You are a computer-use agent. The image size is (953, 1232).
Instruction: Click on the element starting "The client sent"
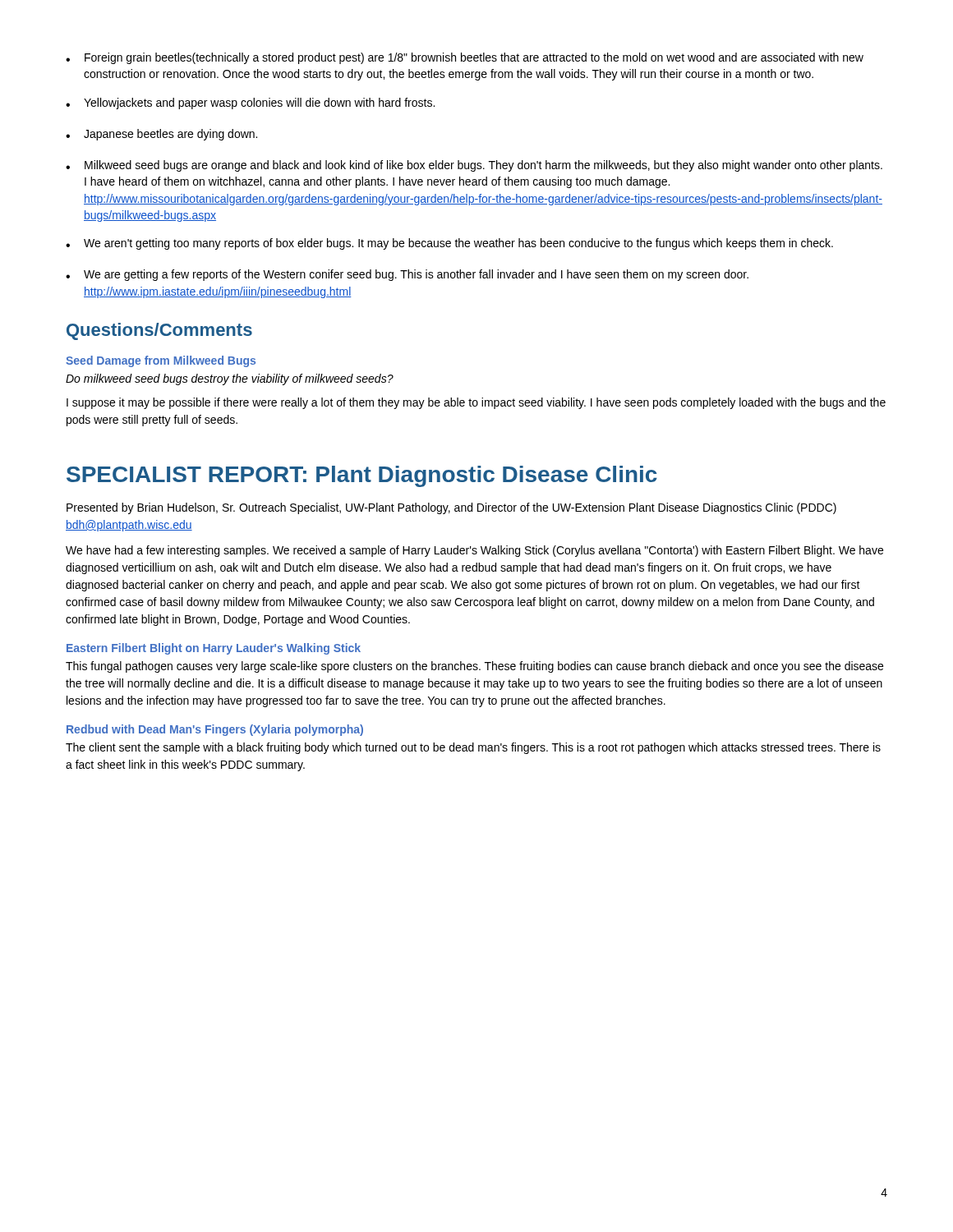(x=473, y=756)
